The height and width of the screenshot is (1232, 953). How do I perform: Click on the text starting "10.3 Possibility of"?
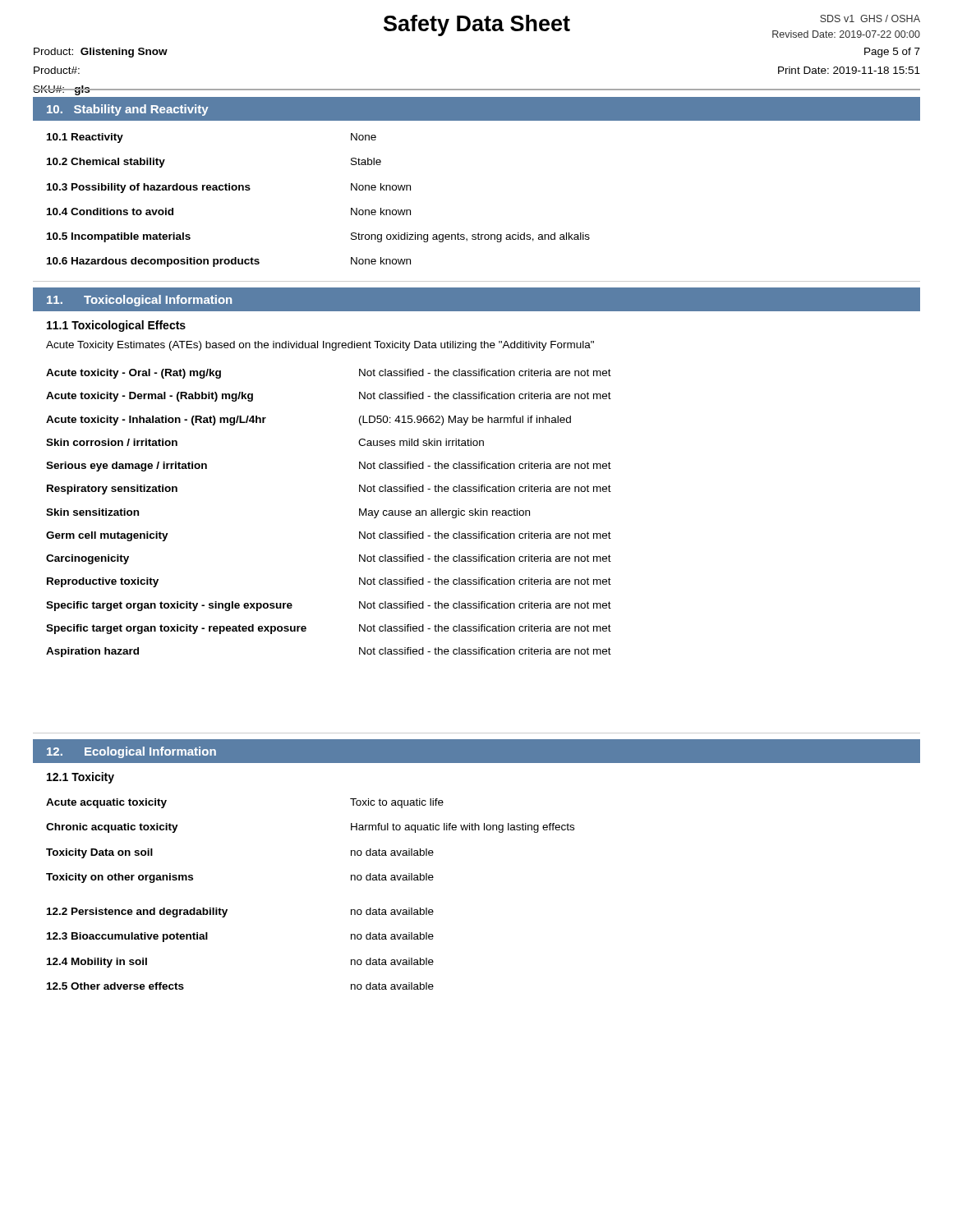pyautogui.click(x=229, y=187)
